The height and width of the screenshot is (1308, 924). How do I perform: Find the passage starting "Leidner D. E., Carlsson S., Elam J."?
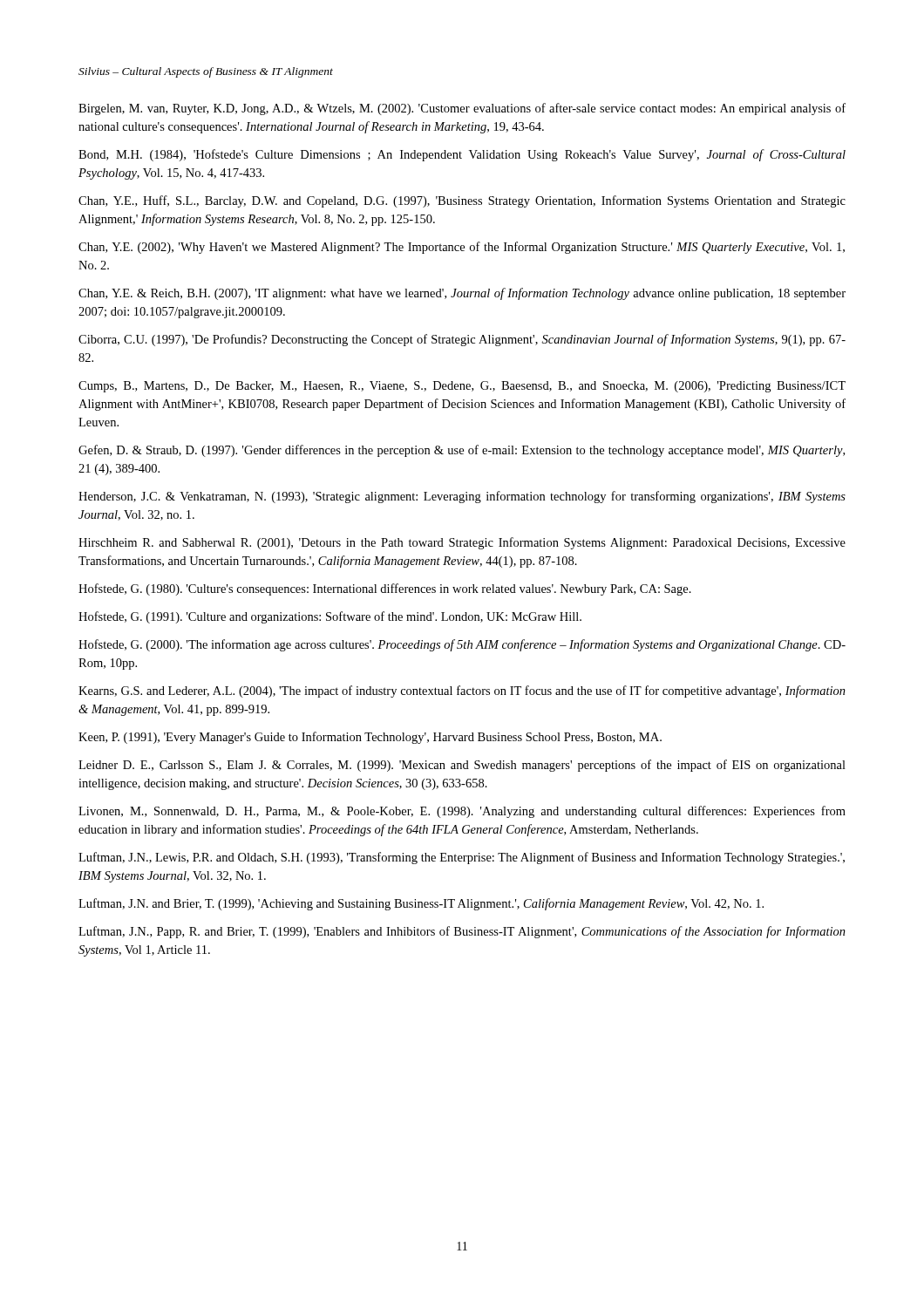[x=462, y=774]
